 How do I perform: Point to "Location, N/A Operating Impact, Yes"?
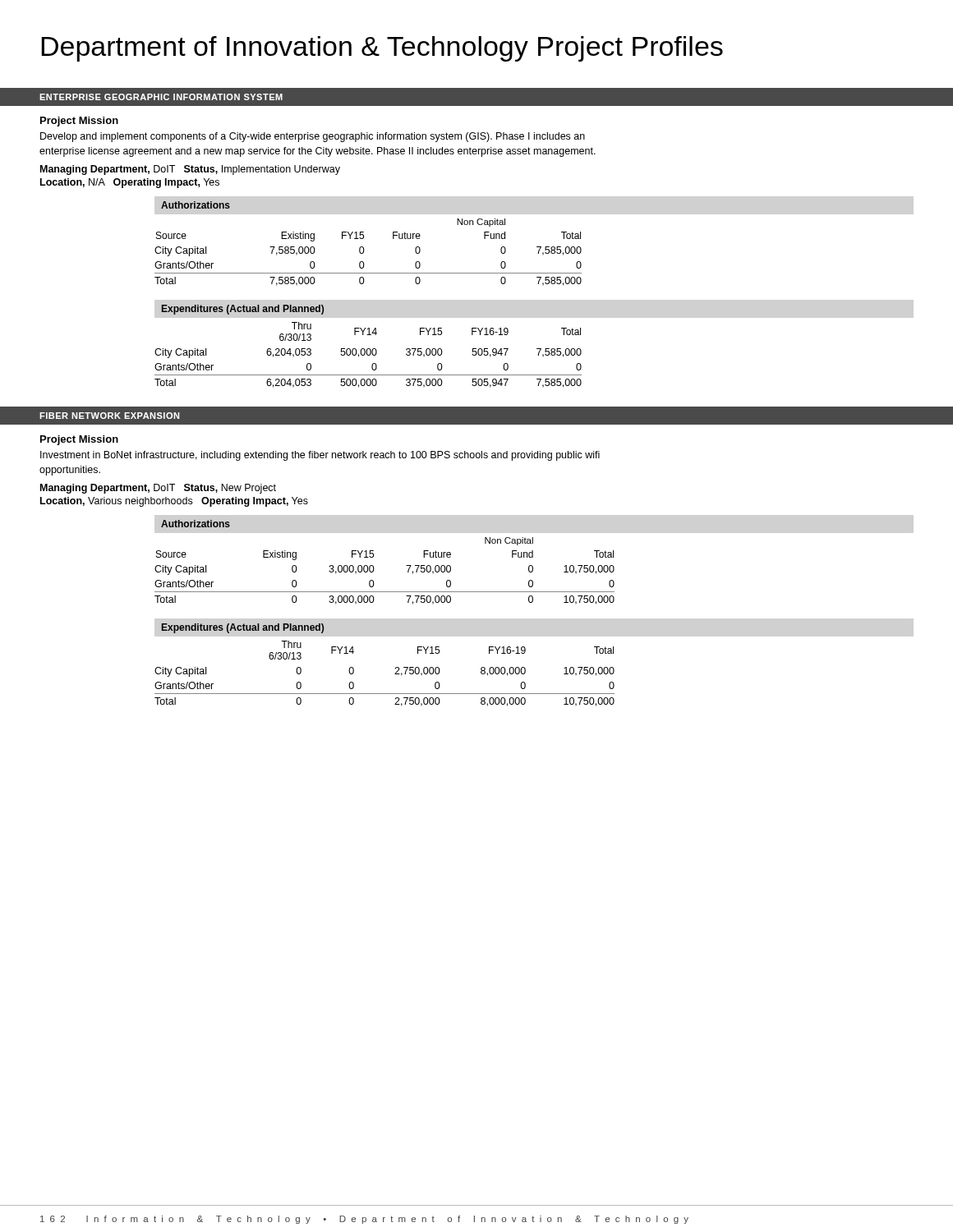[x=130, y=182]
